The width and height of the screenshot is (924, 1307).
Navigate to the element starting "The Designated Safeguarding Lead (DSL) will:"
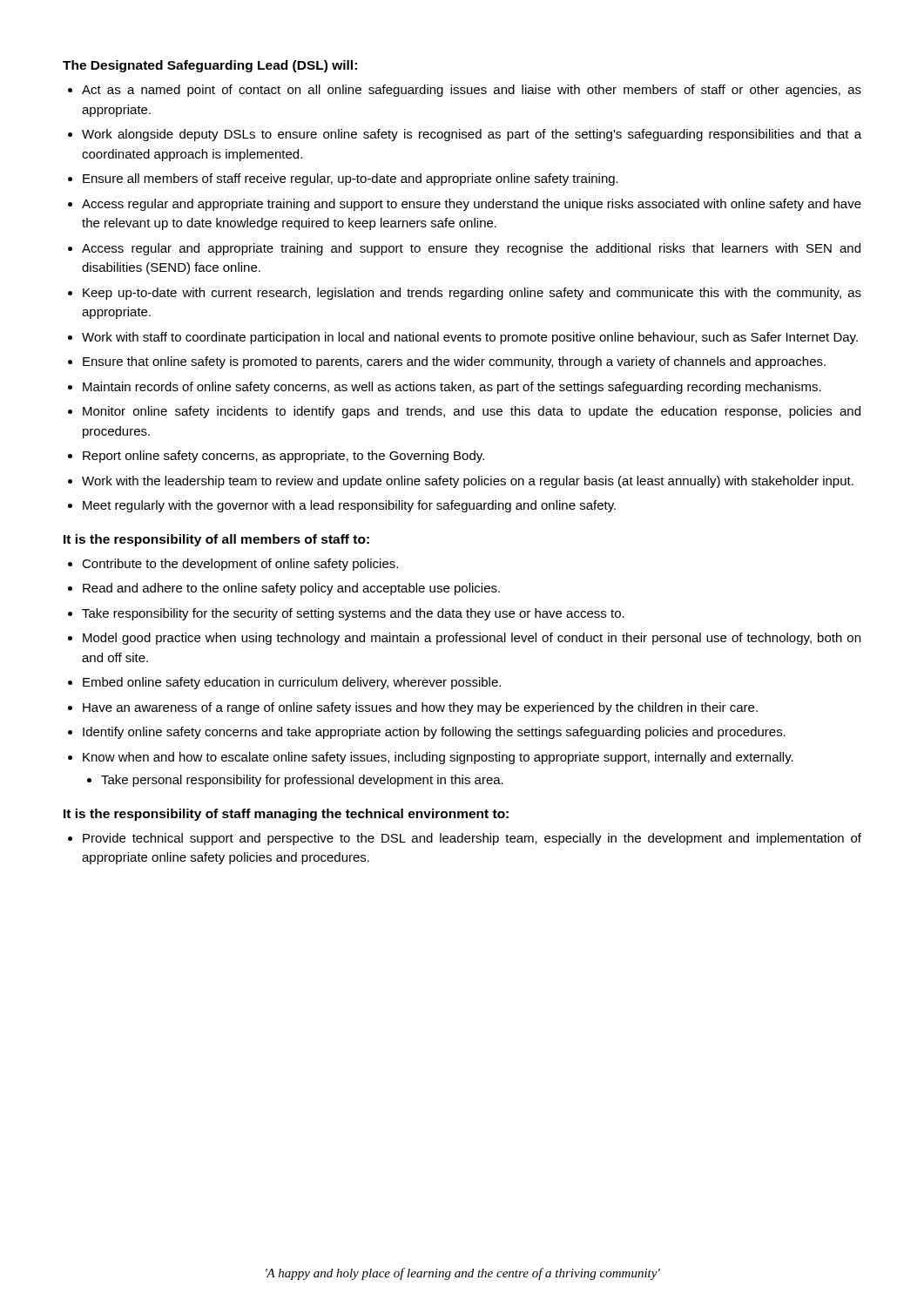click(x=210, y=65)
